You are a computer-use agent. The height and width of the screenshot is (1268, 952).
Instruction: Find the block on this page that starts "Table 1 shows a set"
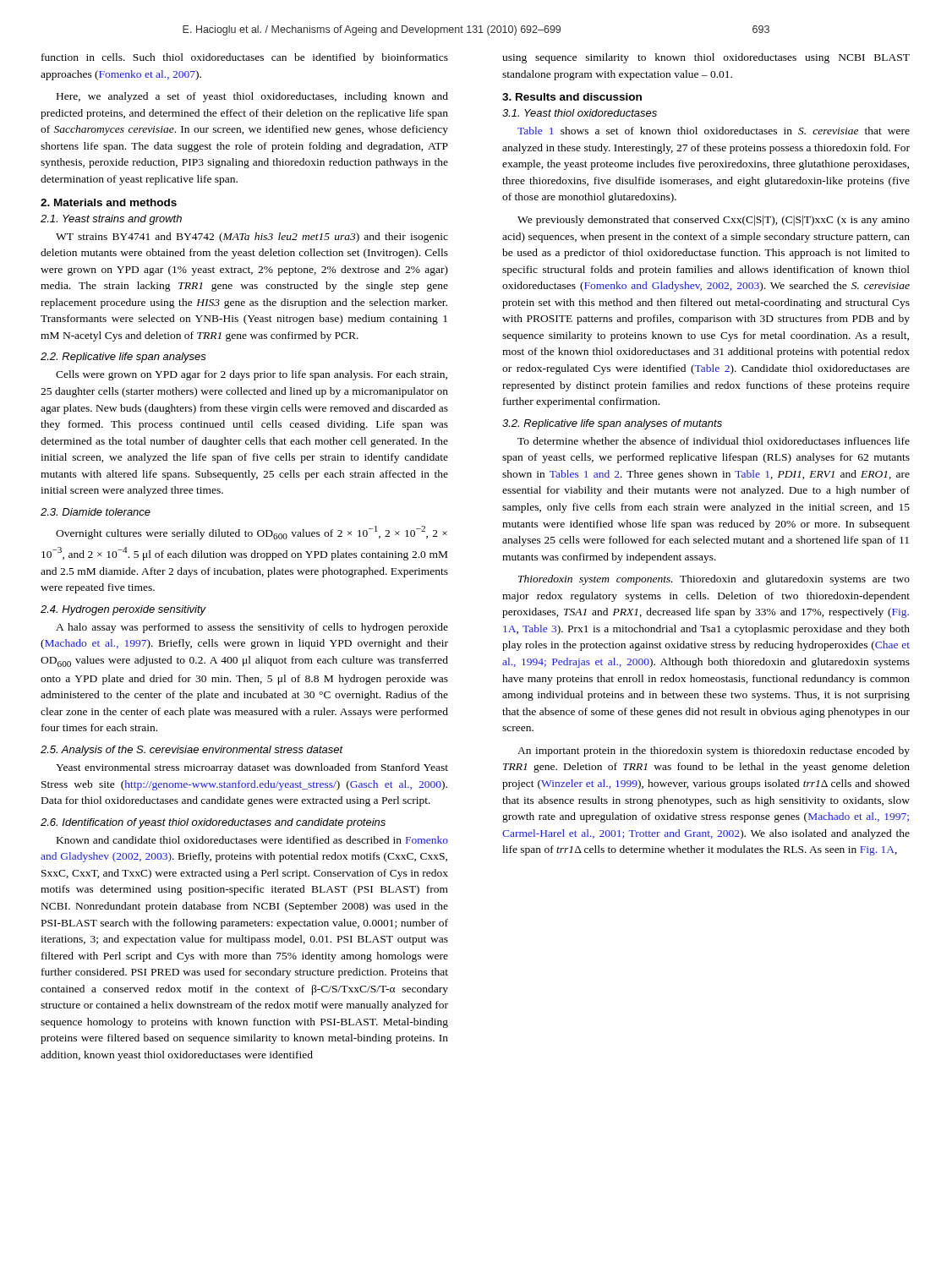click(706, 266)
